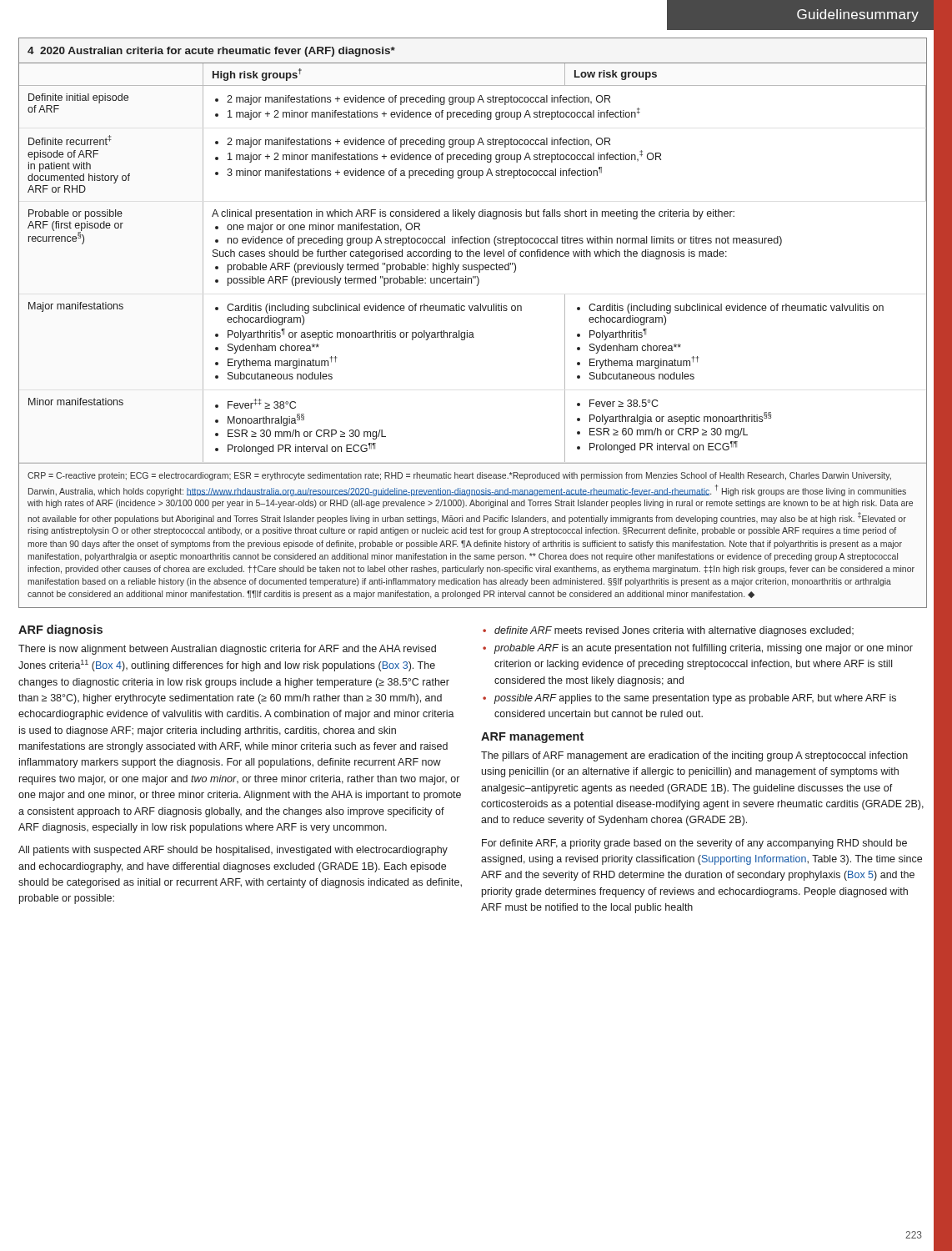Locate the region starting "possible ARF applies"

point(695,706)
